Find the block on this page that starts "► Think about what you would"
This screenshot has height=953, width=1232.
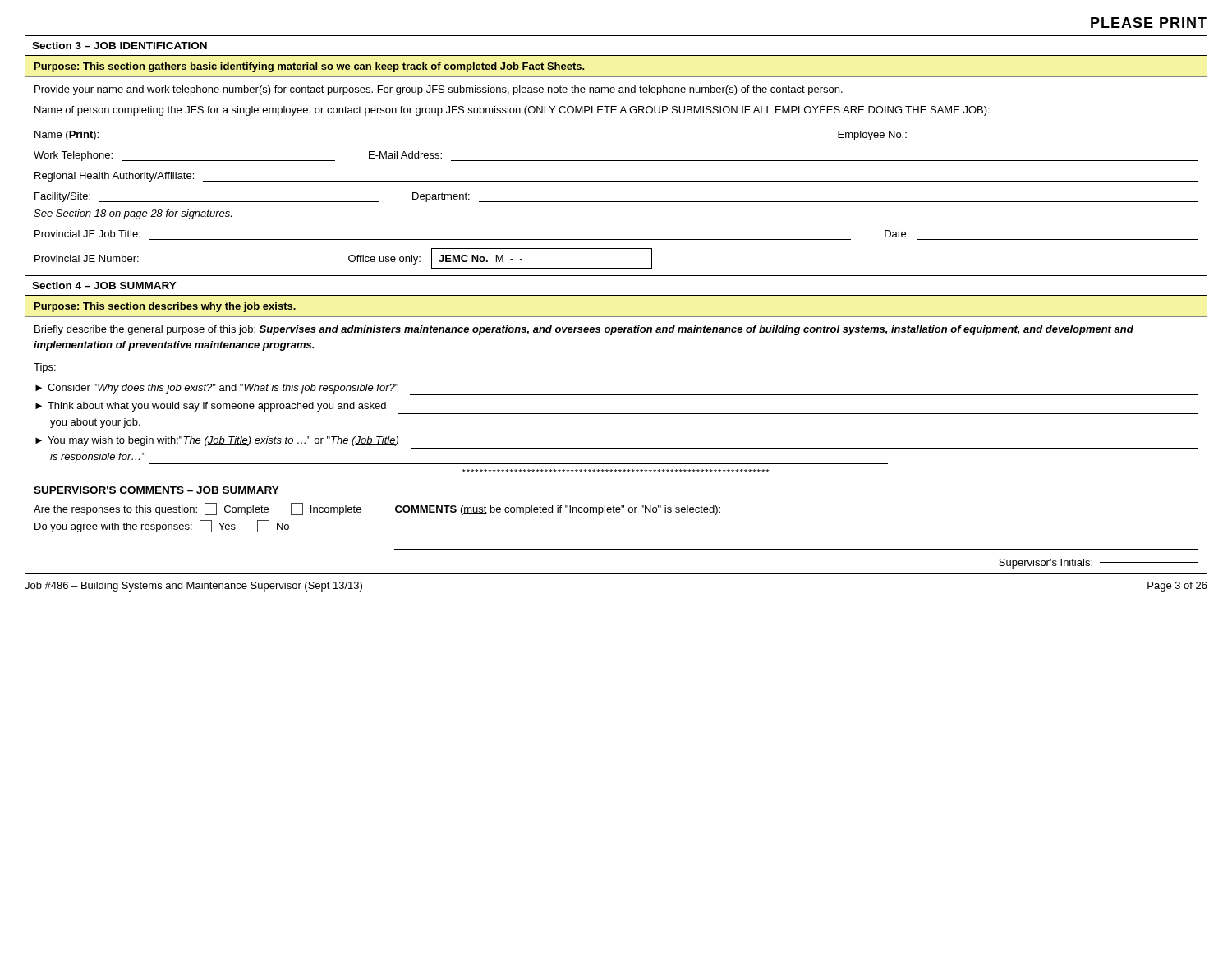[616, 414]
